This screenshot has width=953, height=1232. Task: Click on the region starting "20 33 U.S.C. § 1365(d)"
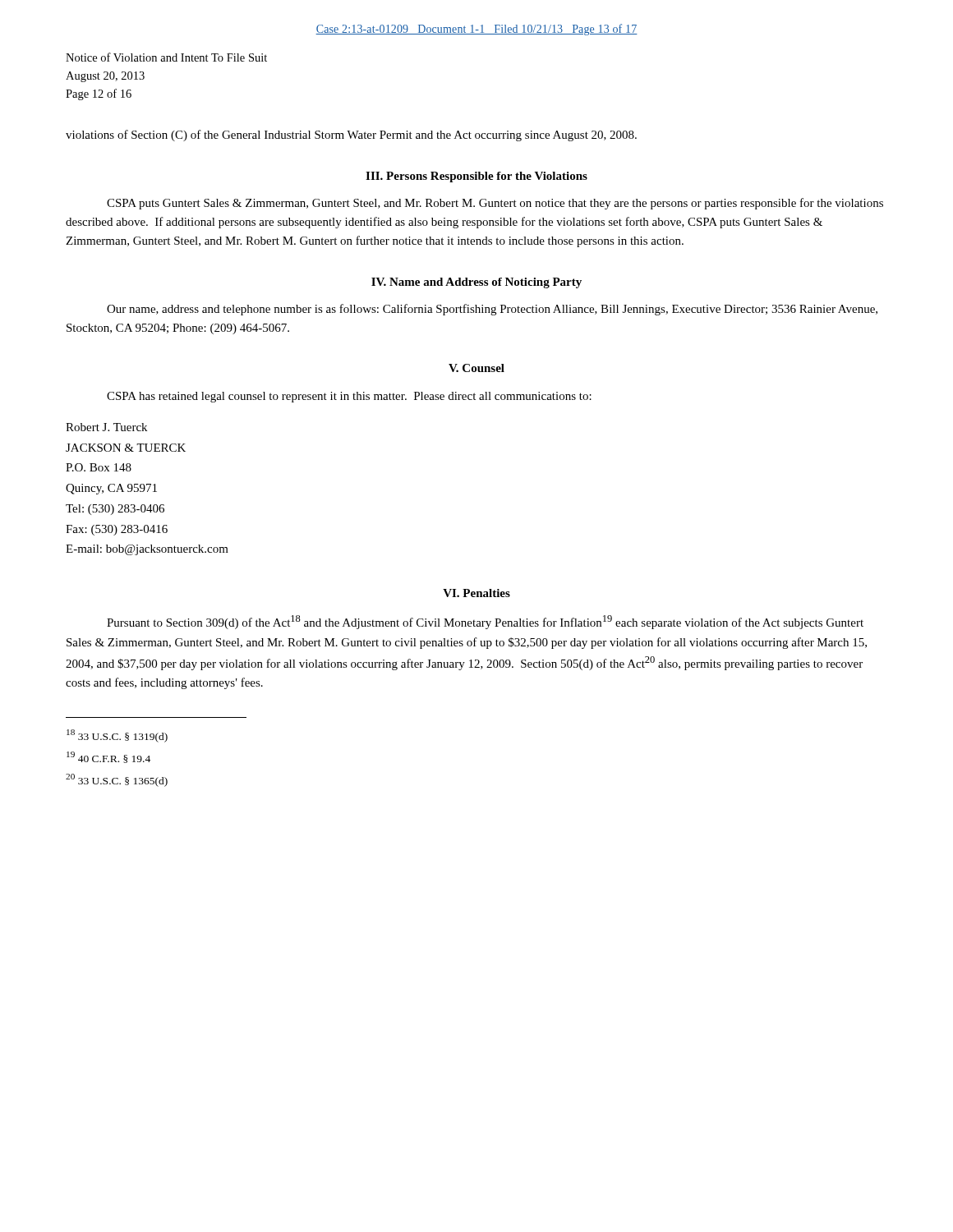tap(117, 779)
